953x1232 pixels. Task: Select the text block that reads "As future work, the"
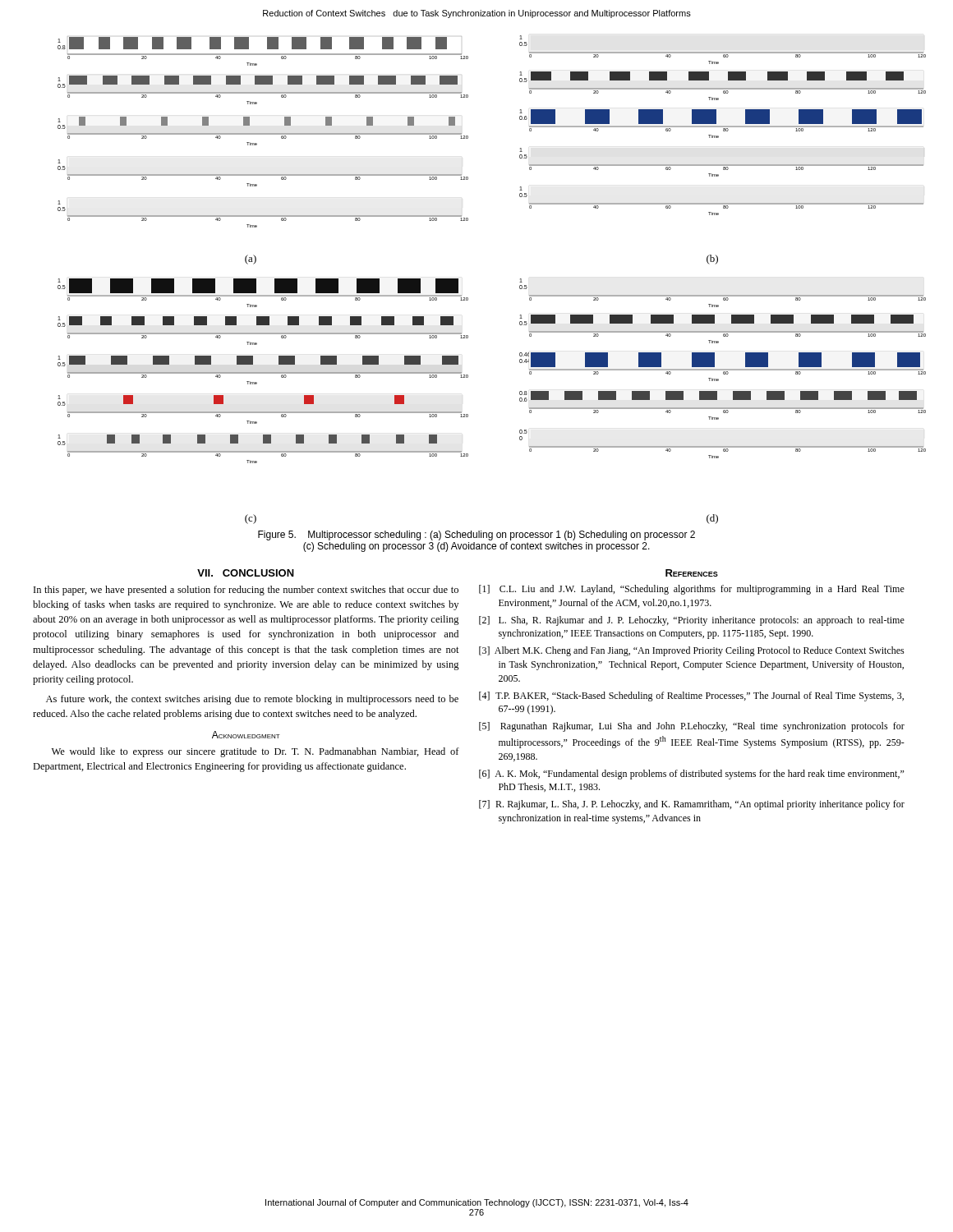246,706
